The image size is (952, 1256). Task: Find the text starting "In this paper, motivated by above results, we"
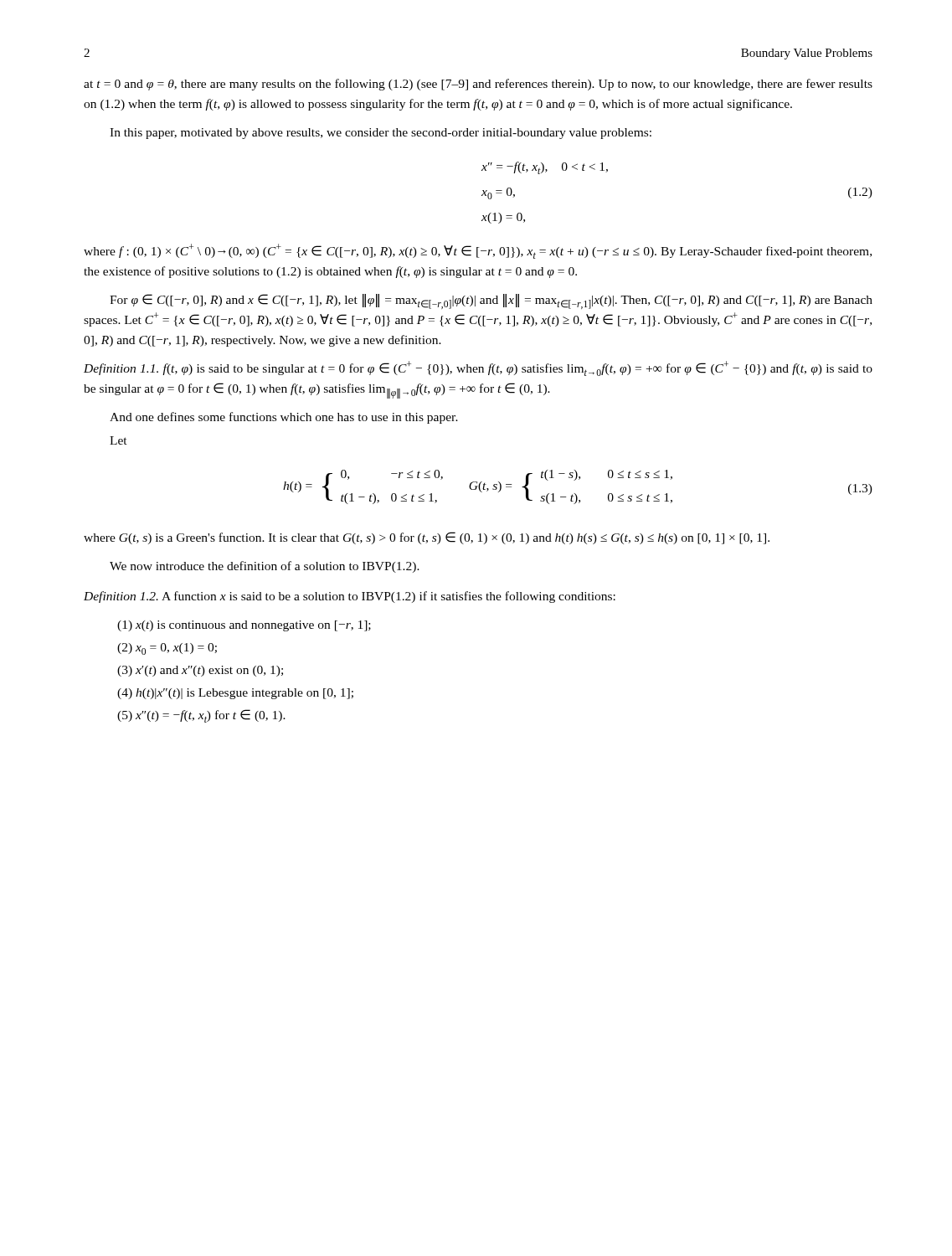pos(381,132)
